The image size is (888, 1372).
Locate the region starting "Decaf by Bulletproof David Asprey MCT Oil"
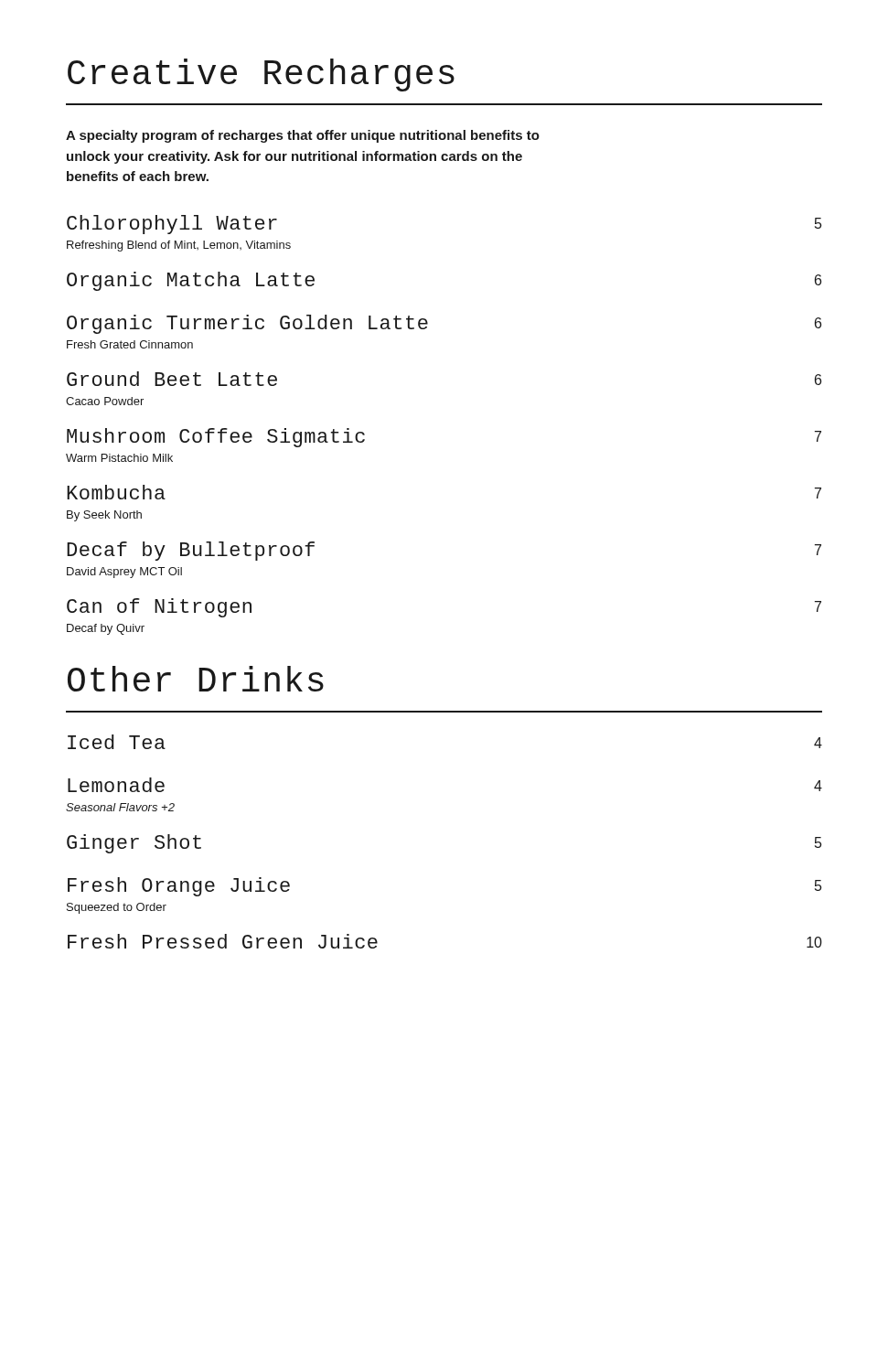pos(186,550)
